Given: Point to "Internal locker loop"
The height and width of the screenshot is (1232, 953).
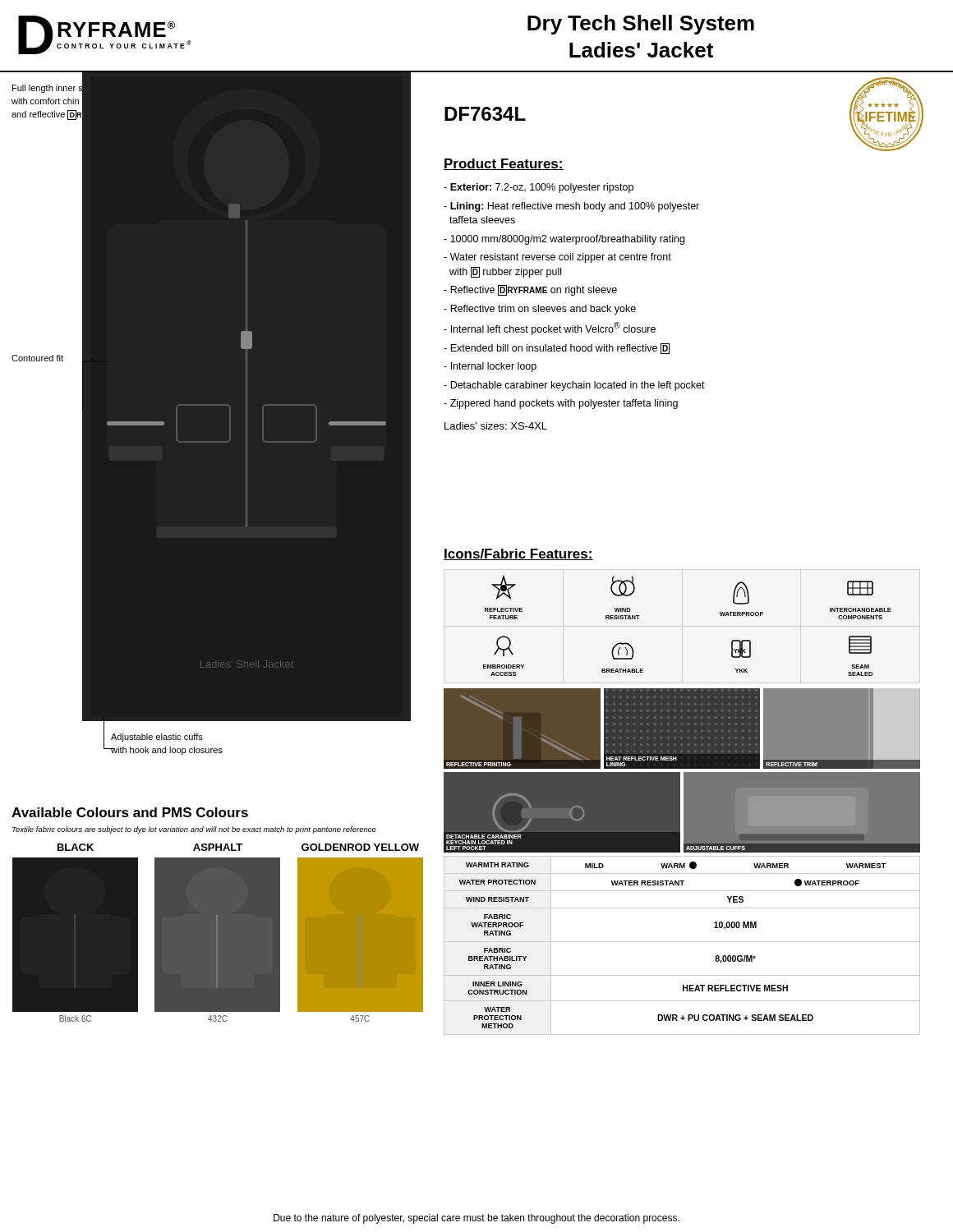Looking at the screenshot, I should pyautogui.click(x=490, y=366).
